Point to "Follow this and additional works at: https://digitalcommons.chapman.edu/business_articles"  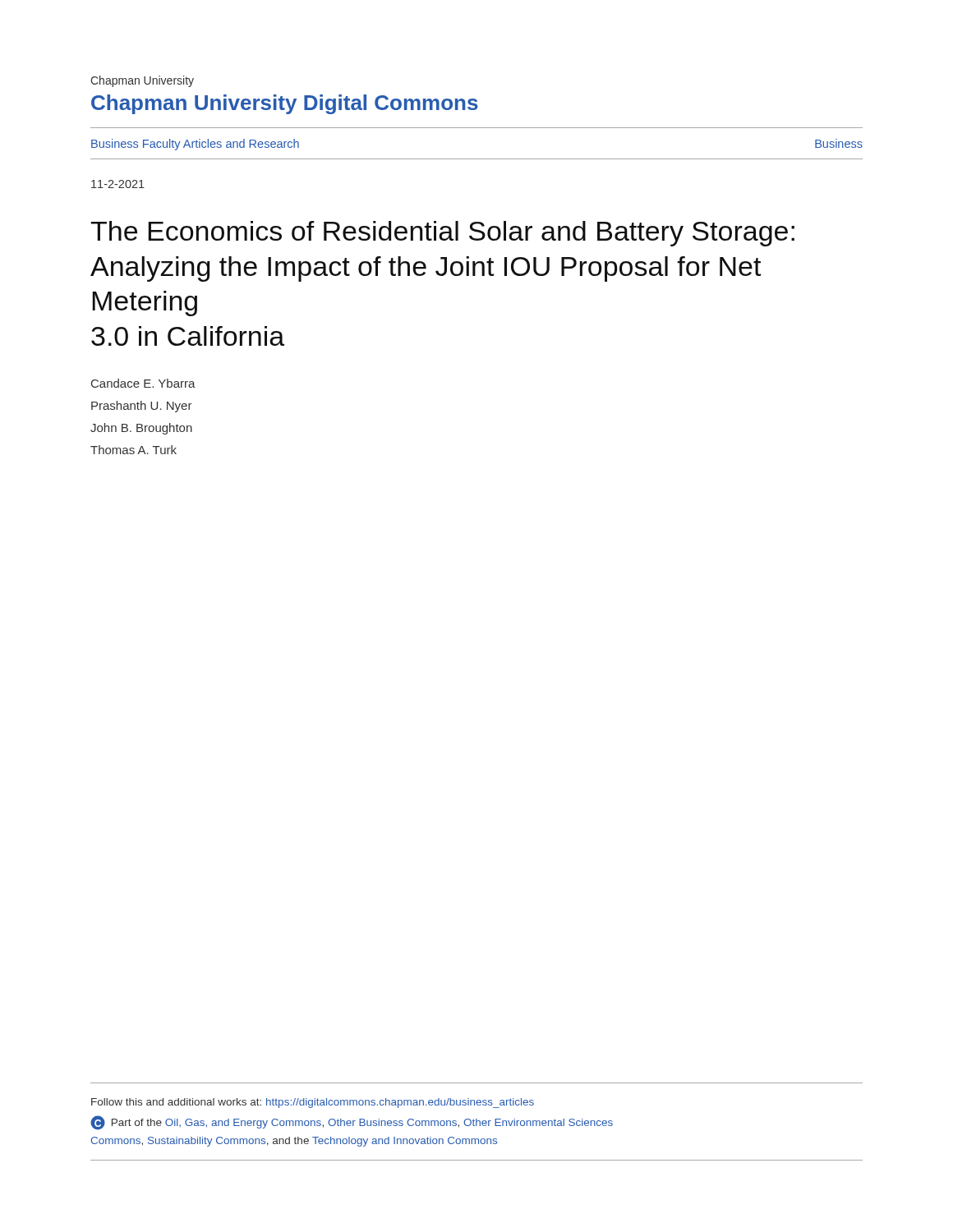coord(312,1102)
